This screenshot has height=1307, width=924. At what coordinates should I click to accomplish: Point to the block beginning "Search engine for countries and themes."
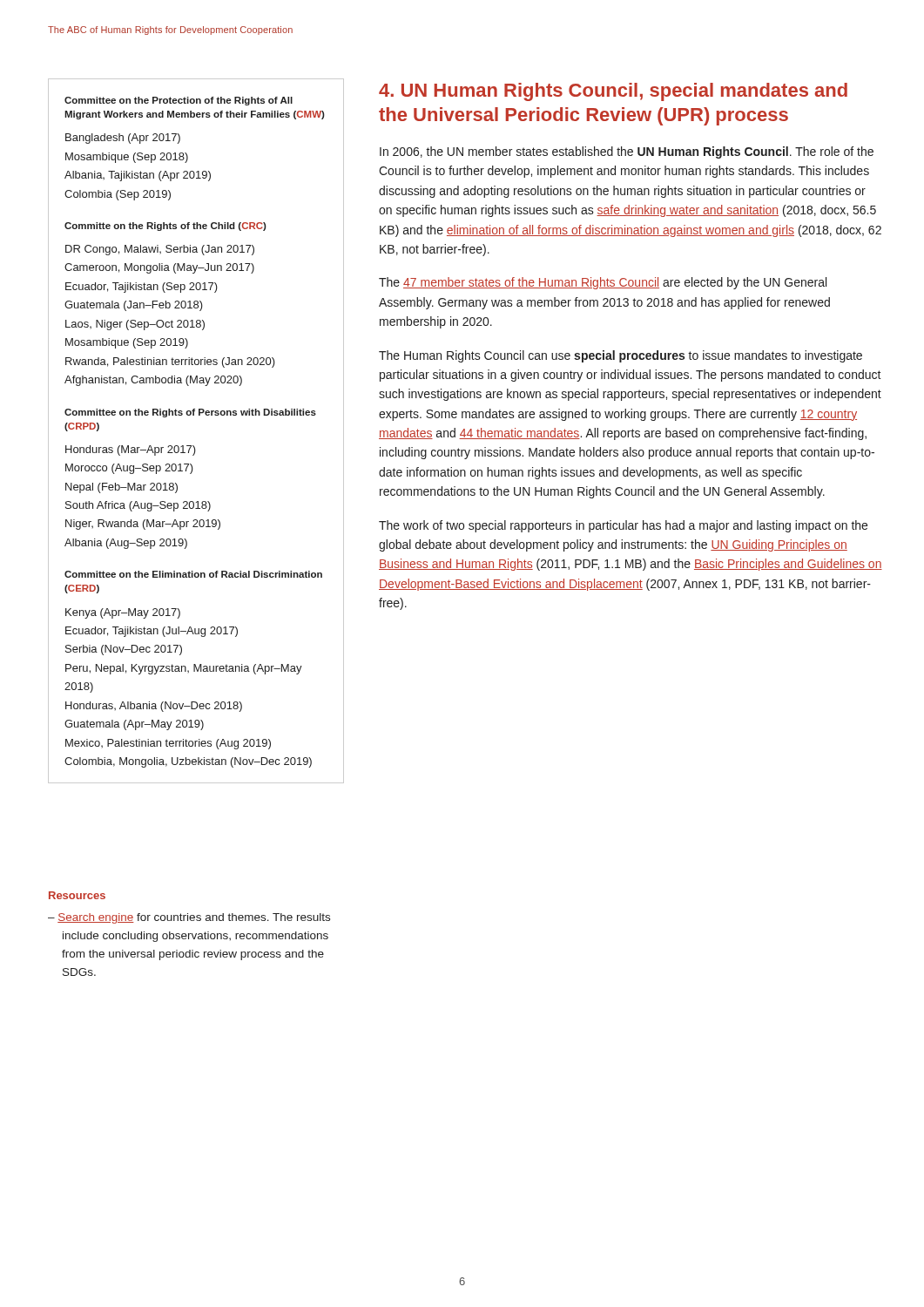194,944
